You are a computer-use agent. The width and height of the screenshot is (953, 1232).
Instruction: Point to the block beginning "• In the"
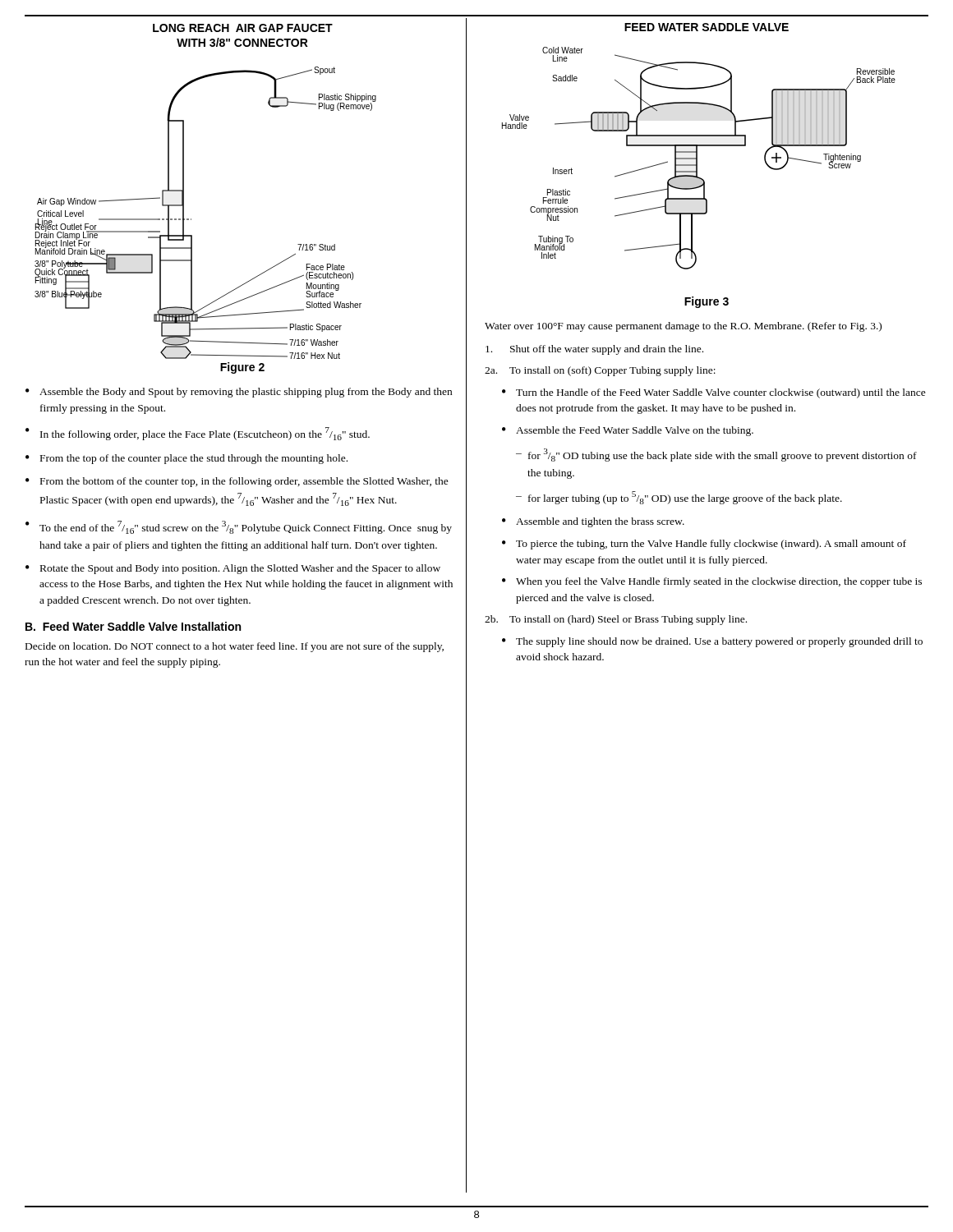tap(198, 433)
